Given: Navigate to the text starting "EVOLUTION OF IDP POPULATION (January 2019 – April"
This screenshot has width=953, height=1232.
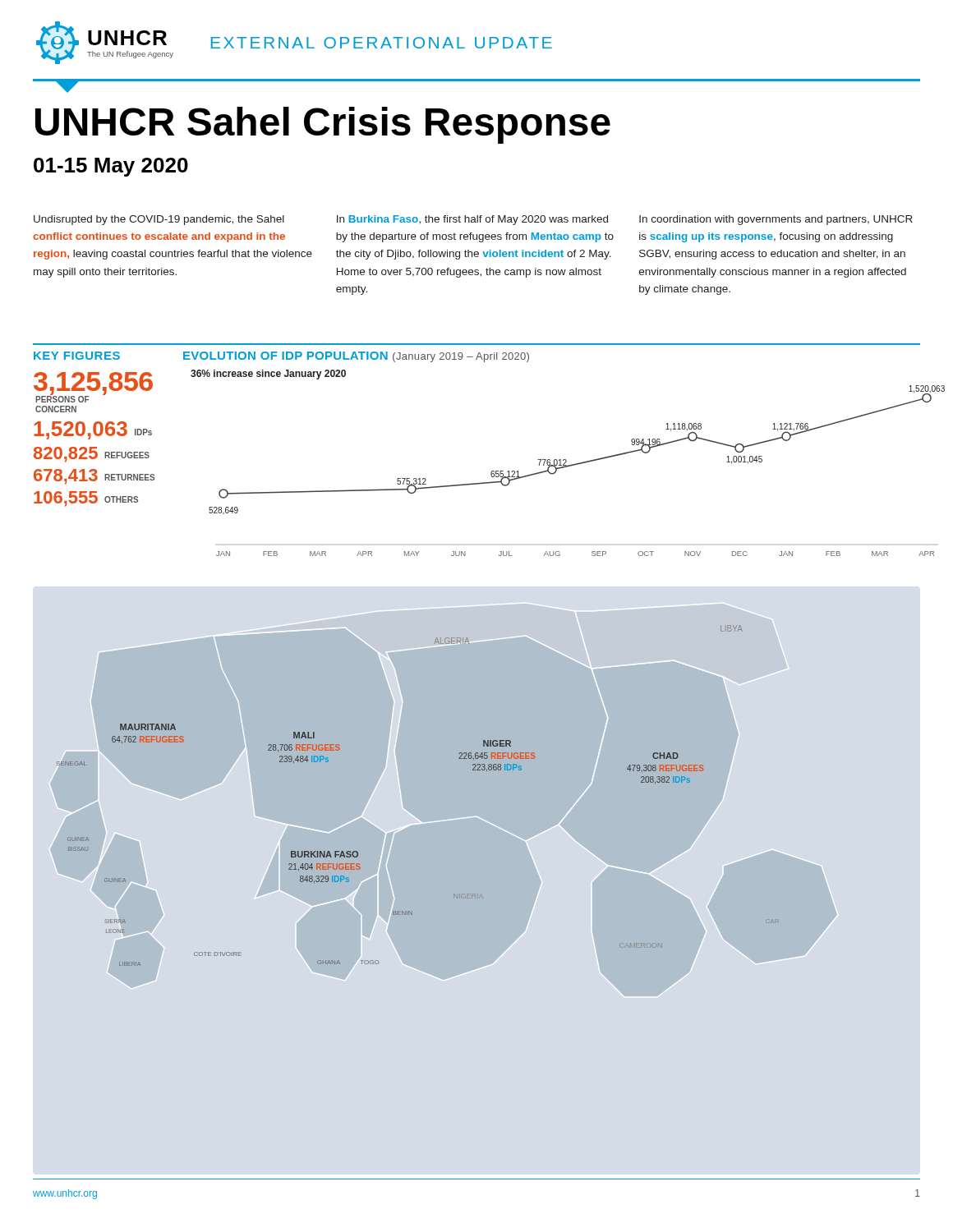Looking at the screenshot, I should pos(356,355).
